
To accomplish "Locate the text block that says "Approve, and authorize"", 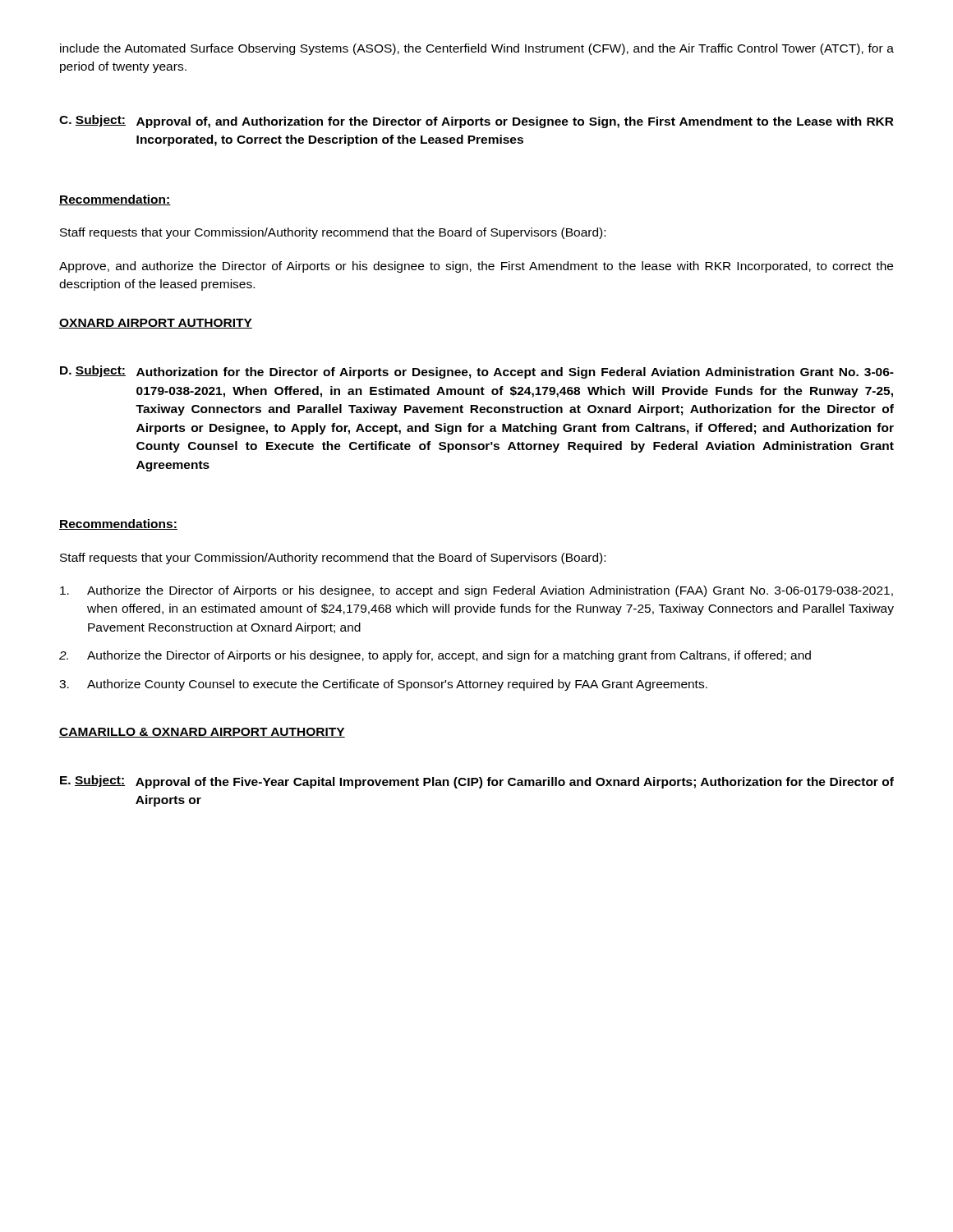I will click(x=476, y=275).
